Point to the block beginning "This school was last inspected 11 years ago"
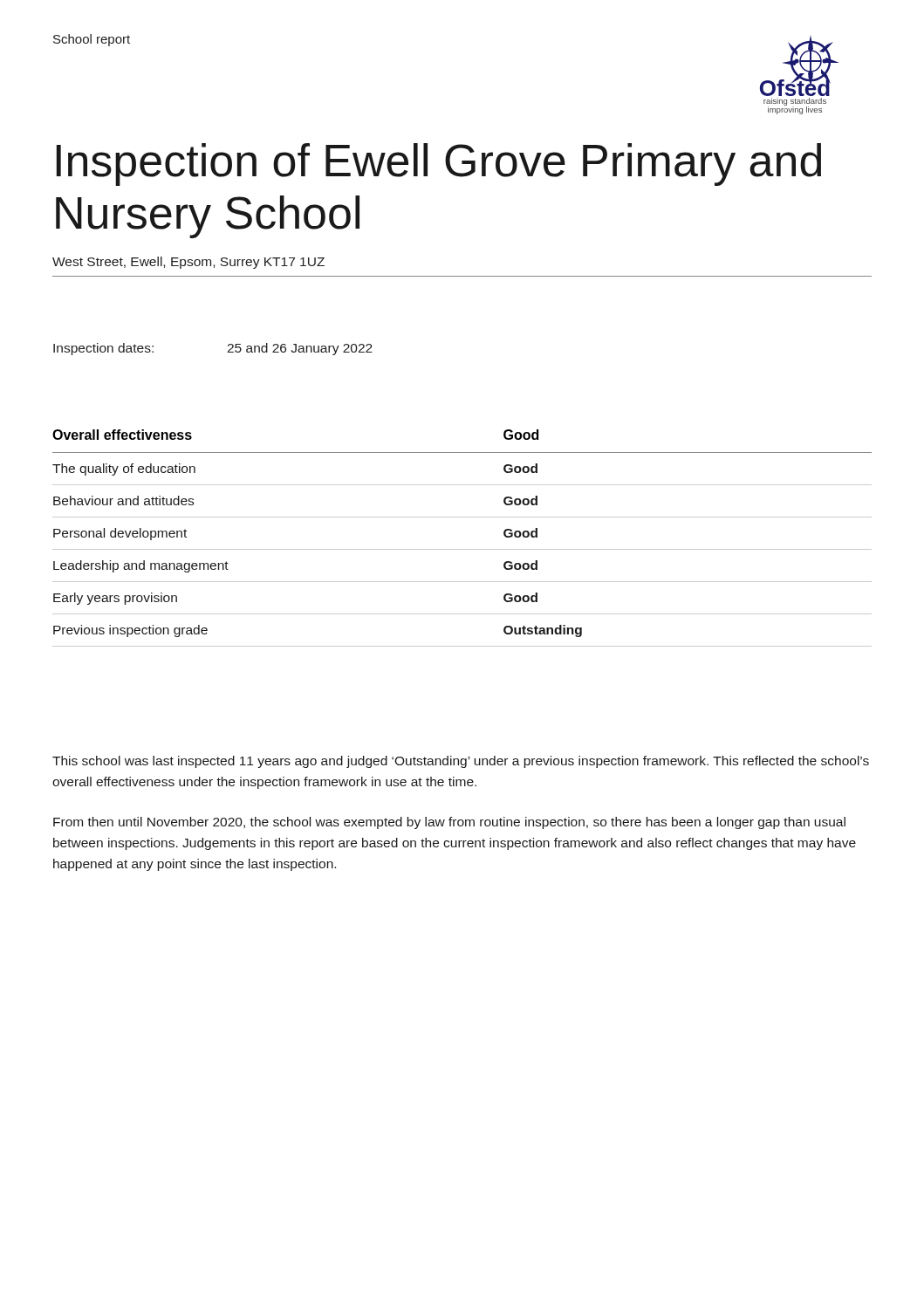Viewport: 924px width, 1309px height. [x=461, y=771]
